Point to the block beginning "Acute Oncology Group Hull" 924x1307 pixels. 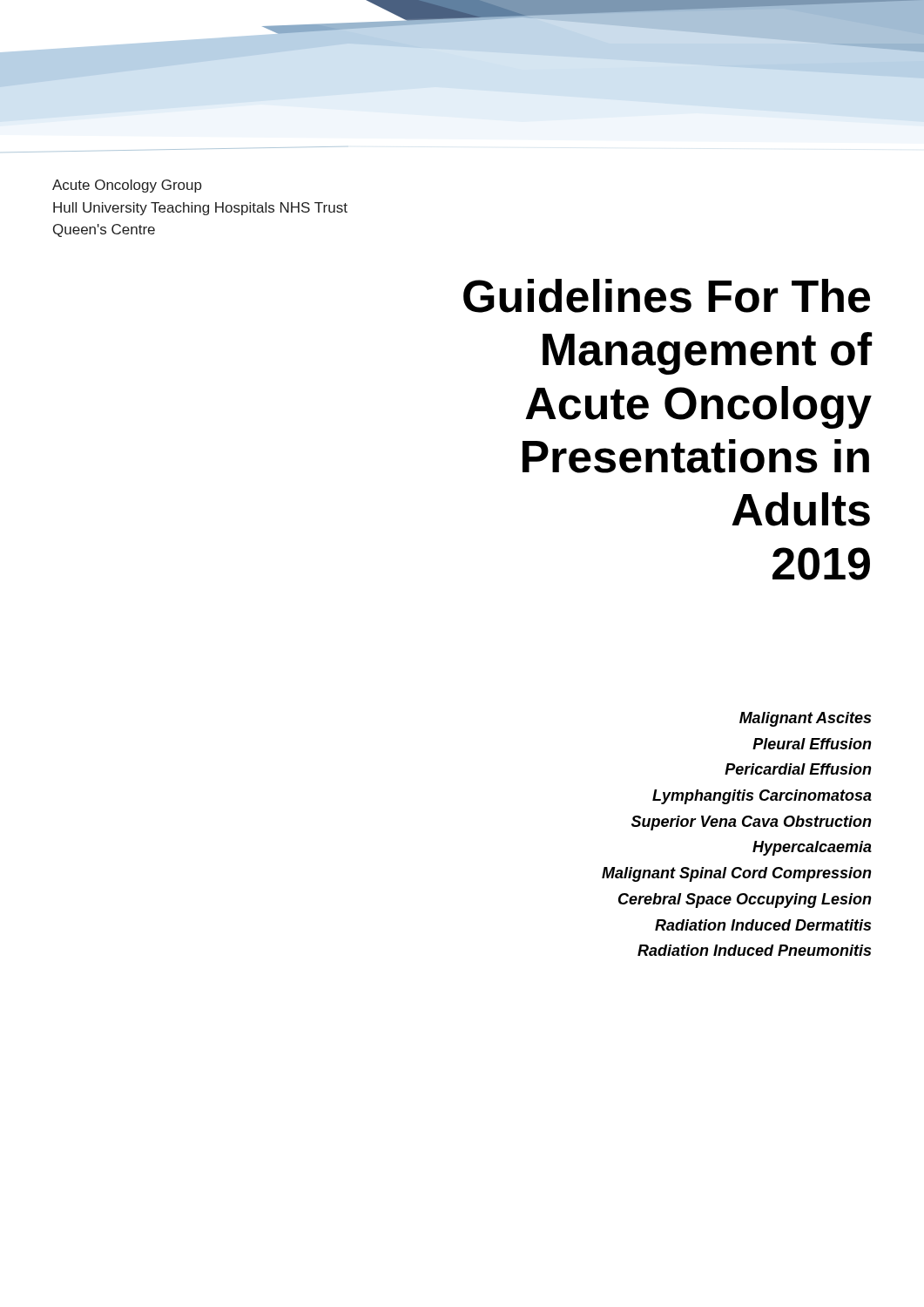[x=200, y=207]
